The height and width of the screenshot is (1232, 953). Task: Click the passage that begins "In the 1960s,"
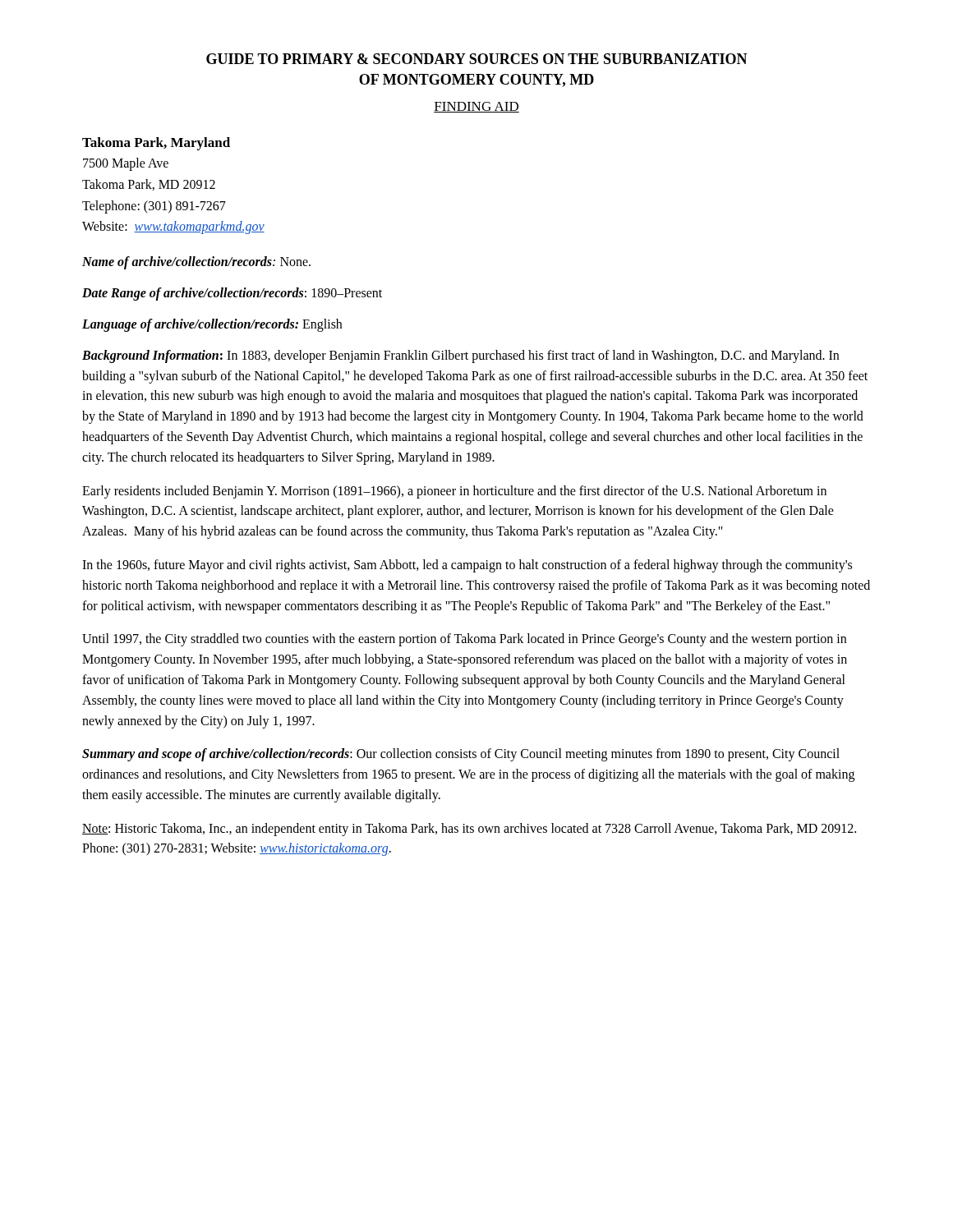[x=476, y=585]
